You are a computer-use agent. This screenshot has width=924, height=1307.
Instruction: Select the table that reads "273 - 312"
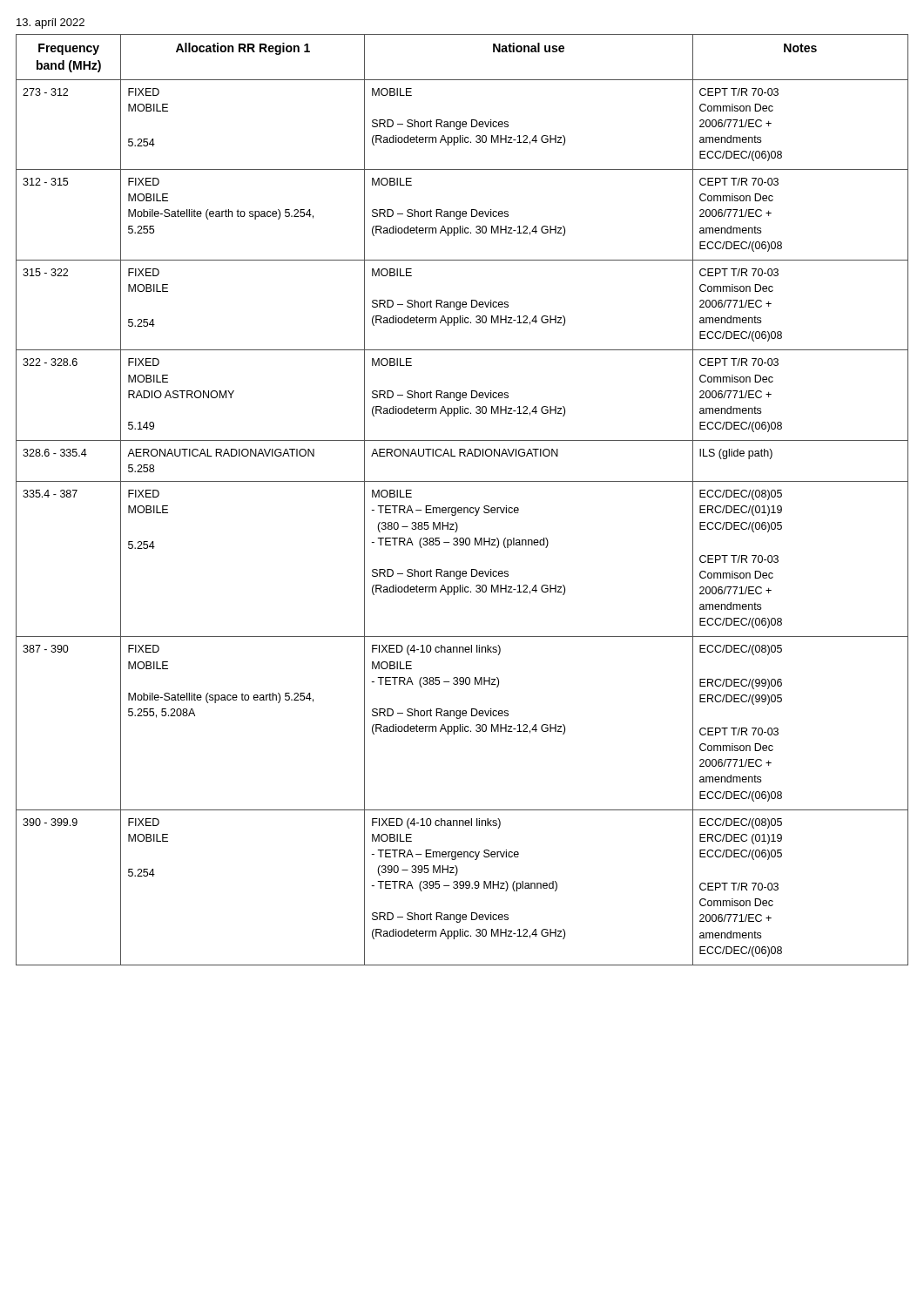click(462, 500)
